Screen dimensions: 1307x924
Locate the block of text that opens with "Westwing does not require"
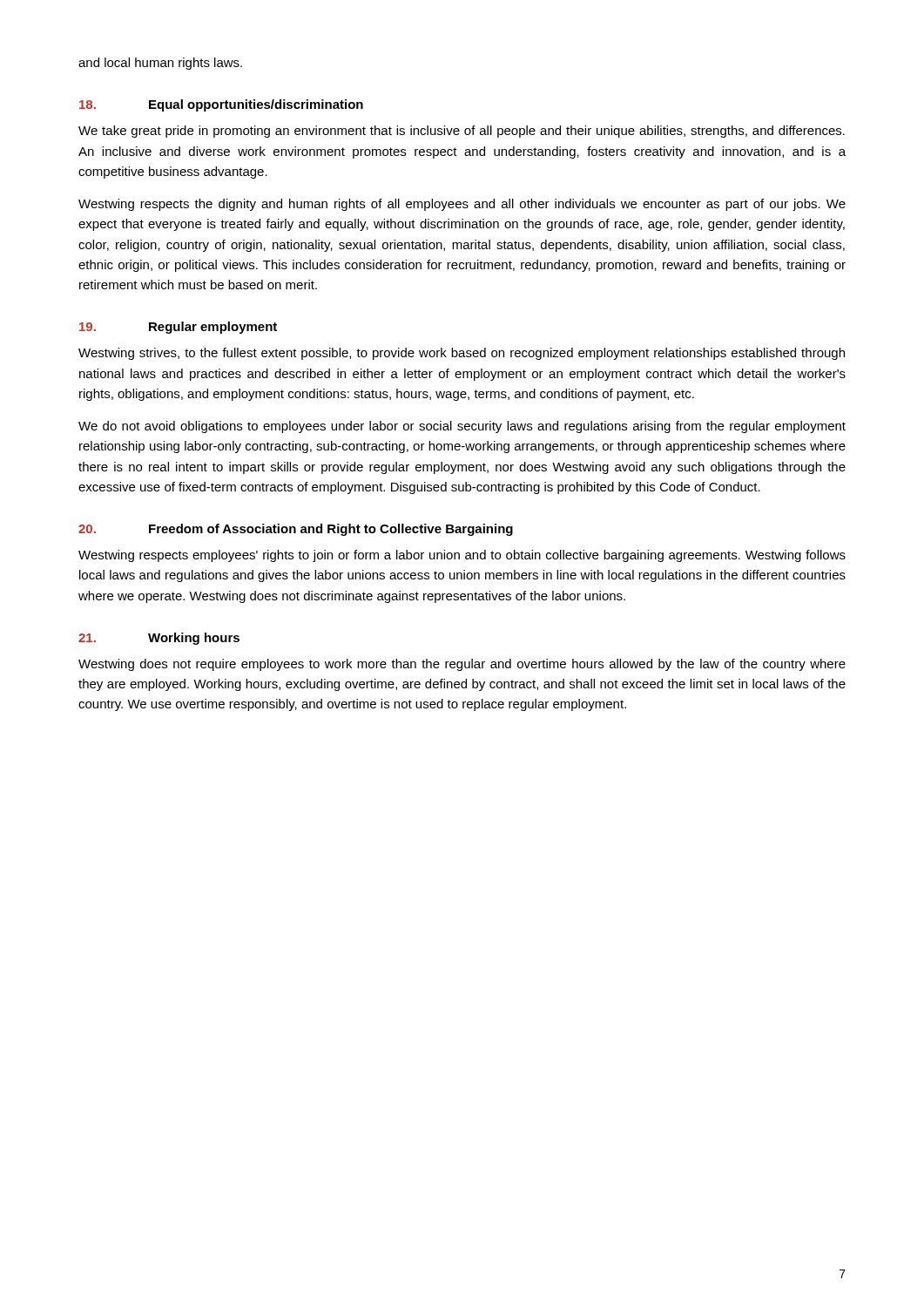coord(462,684)
